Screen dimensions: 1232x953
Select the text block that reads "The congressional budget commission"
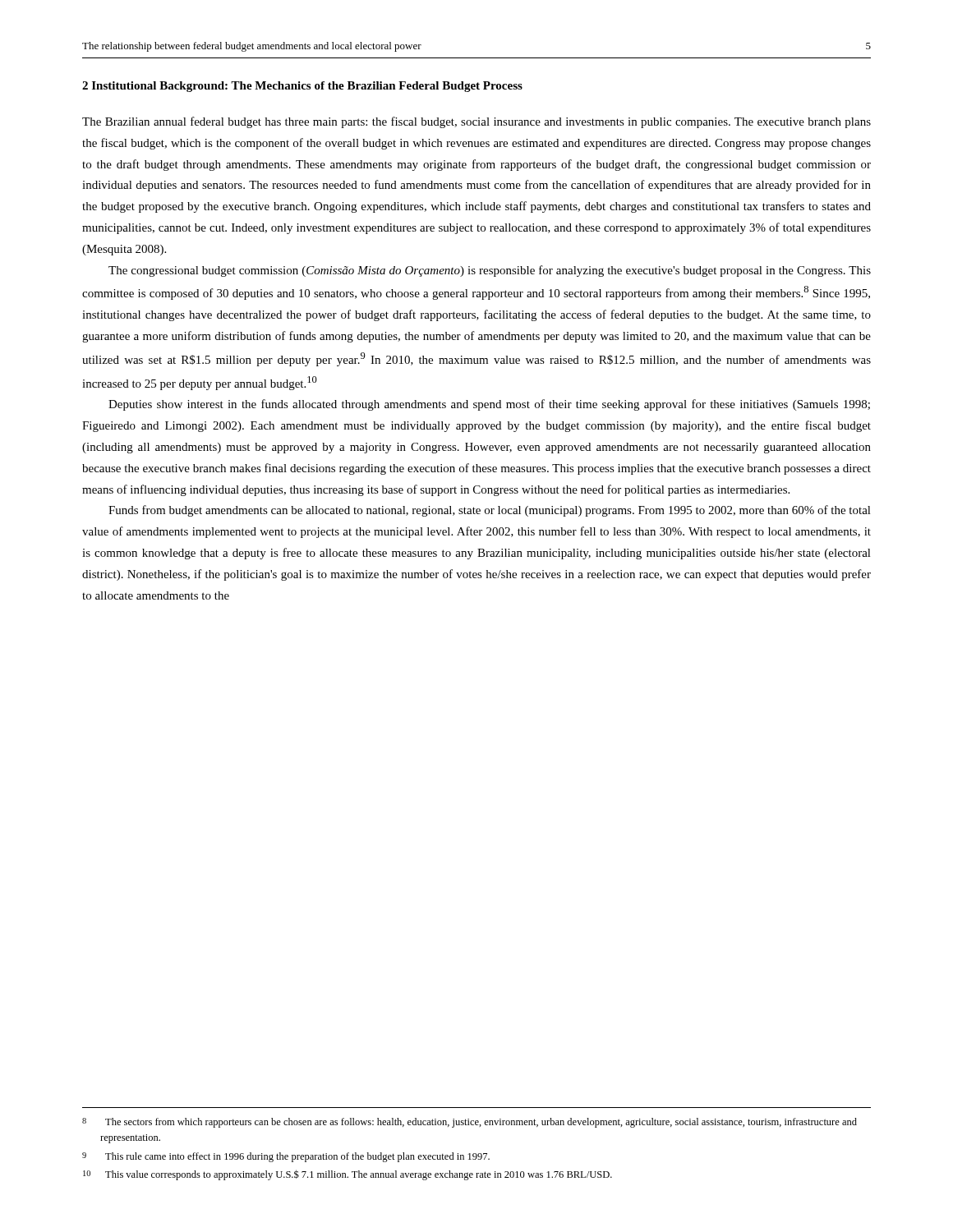tap(476, 327)
